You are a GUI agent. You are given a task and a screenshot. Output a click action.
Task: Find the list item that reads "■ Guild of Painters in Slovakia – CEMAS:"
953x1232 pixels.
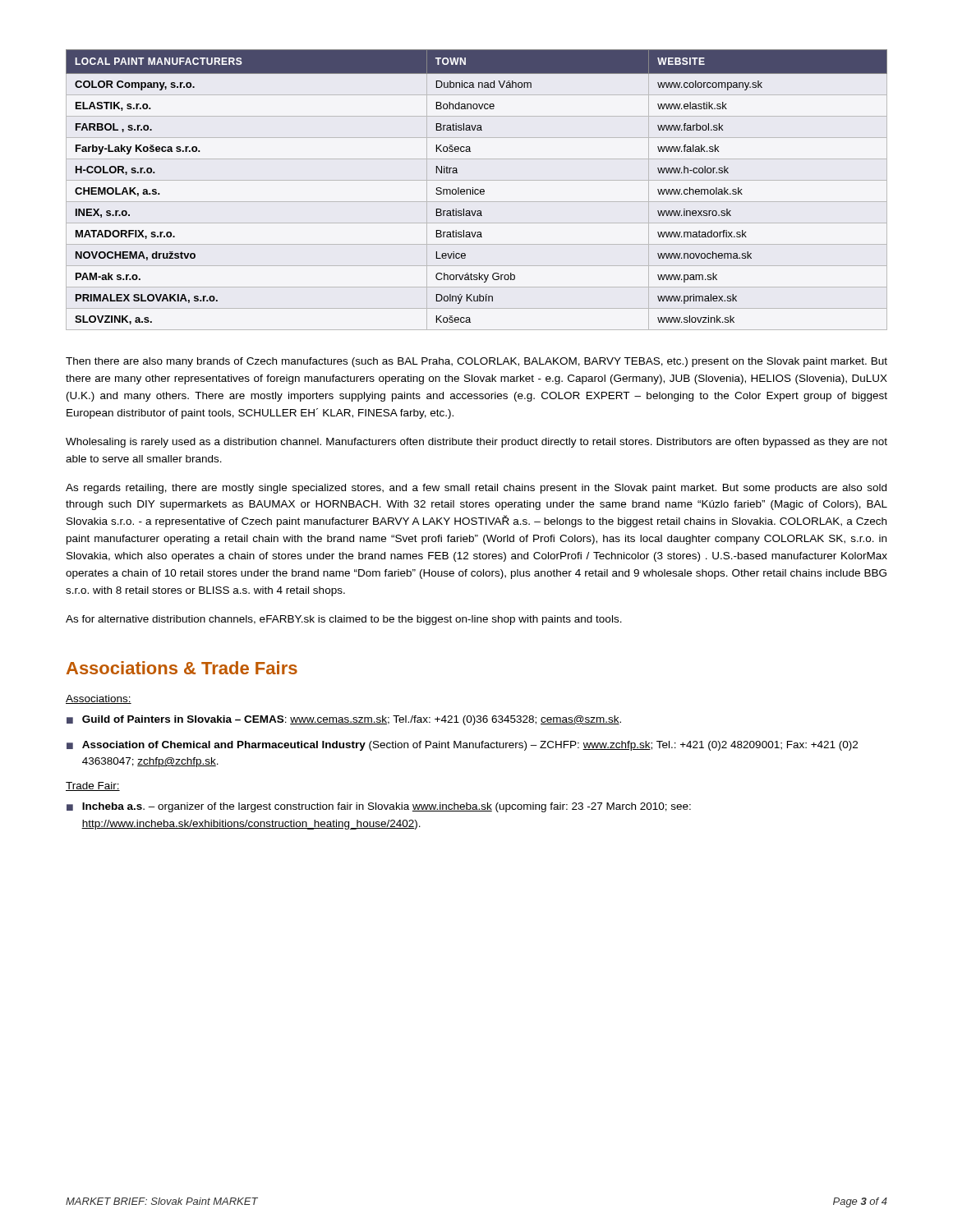pos(476,721)
